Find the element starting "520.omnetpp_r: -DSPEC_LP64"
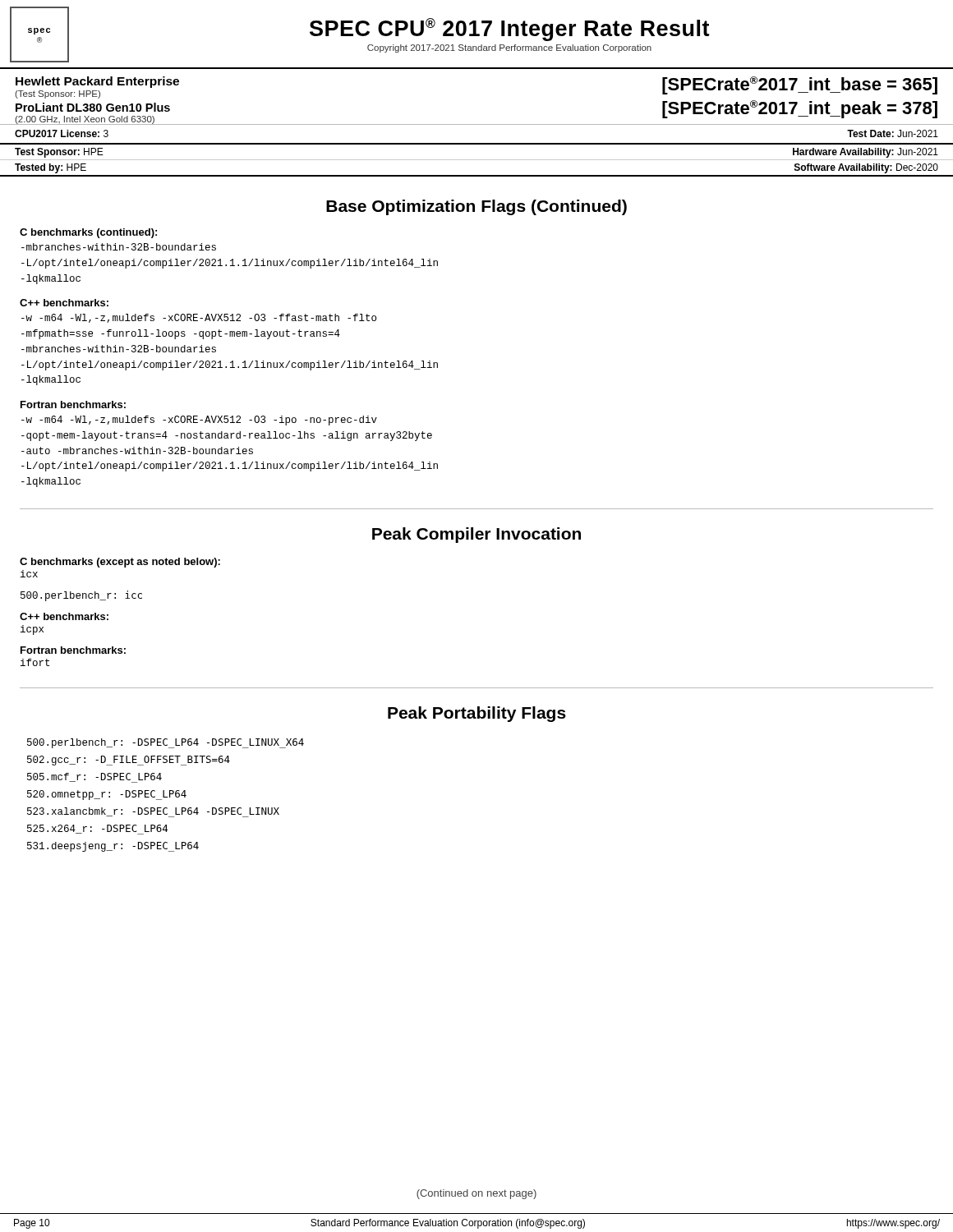Screen dimensions: 1232x953 107,794
